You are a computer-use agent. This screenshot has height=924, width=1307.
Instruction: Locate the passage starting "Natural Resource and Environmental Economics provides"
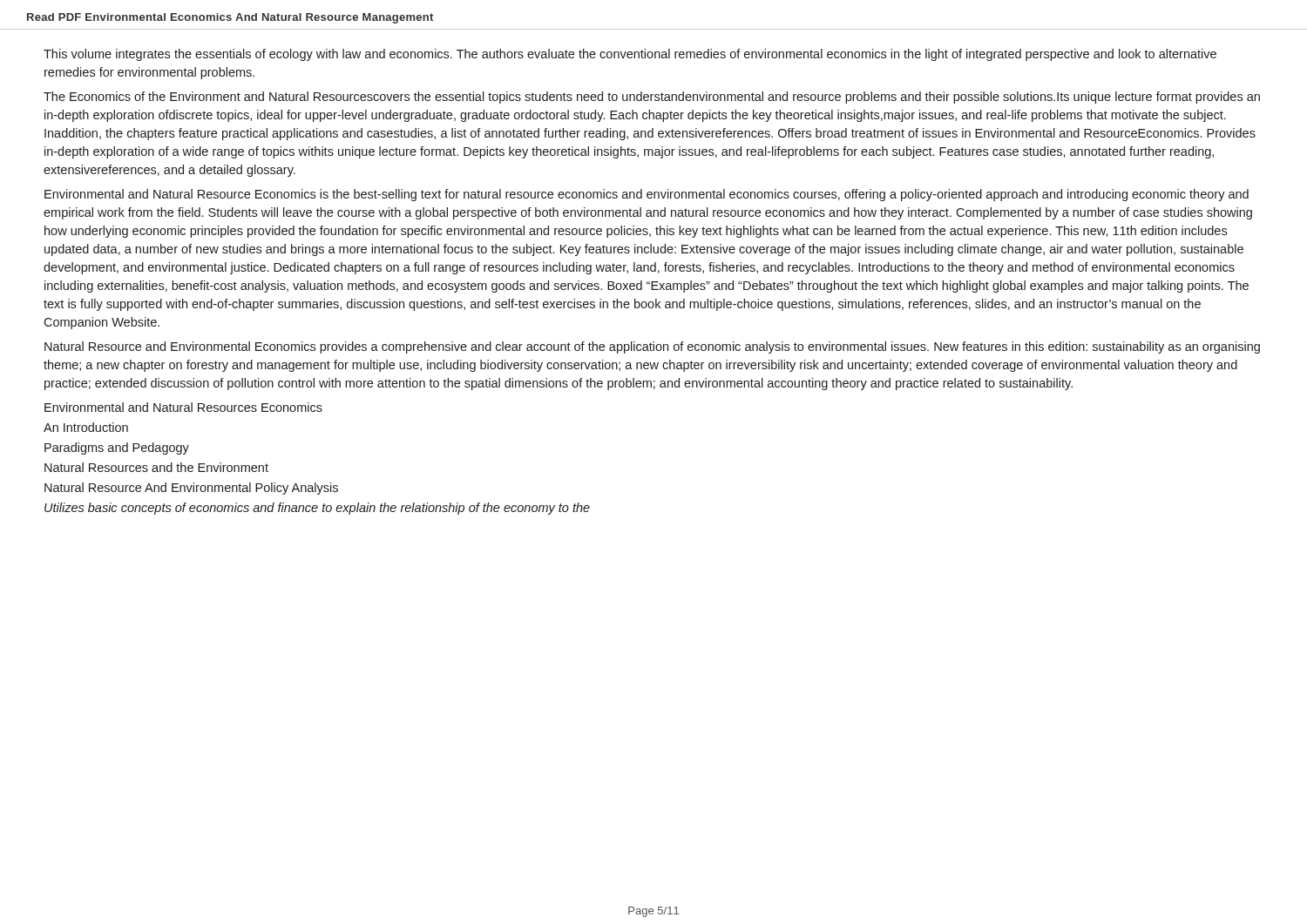coord(652,365)
